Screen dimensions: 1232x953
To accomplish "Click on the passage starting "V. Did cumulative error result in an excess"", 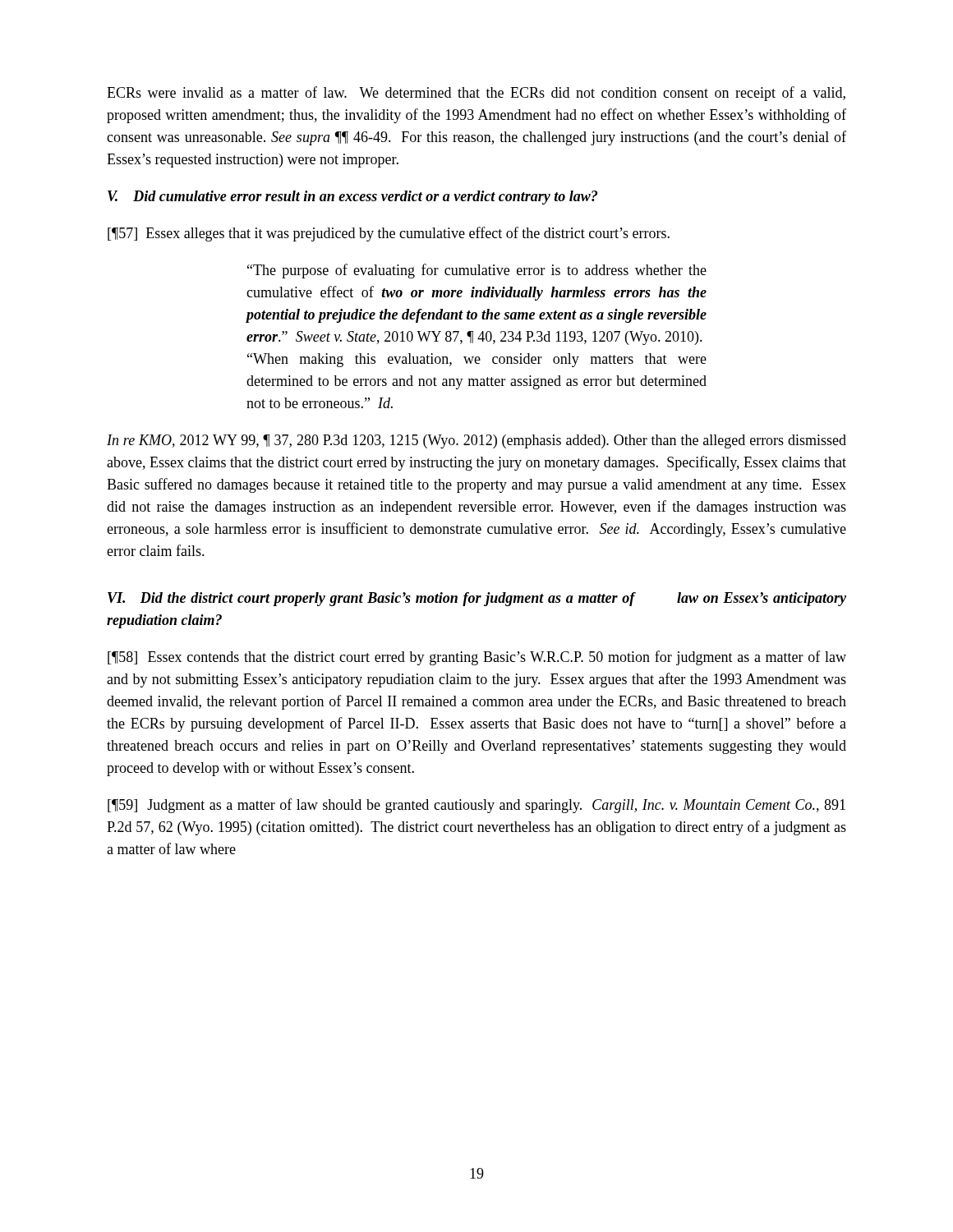I will pyautogui.click(x=352, y=196).
